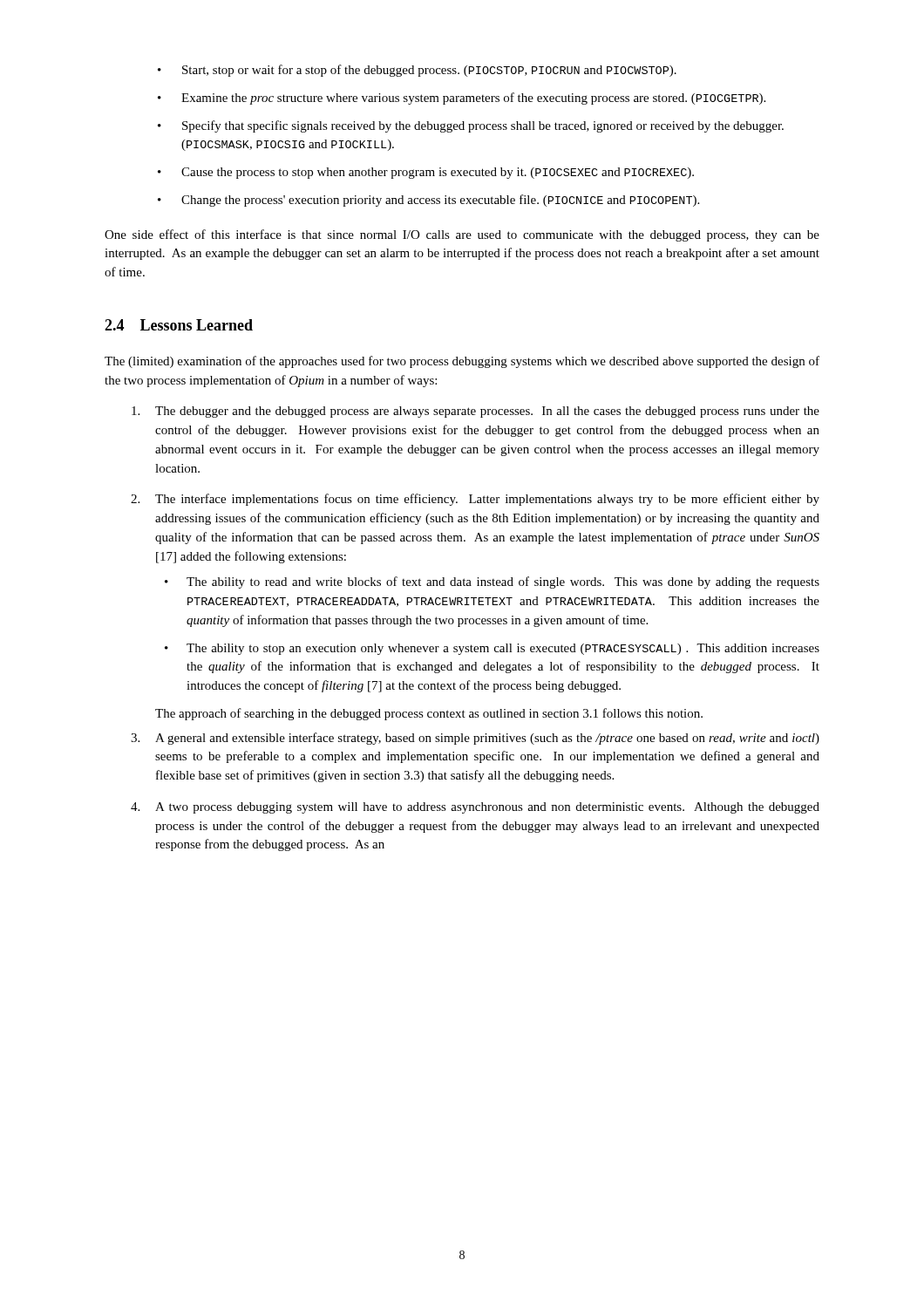Image resolution: width=924 pixels, height=1308 pixels.
Task: Find the block on this page that starts "• Start, stop or wait for a"
Action: pos(488,71)
